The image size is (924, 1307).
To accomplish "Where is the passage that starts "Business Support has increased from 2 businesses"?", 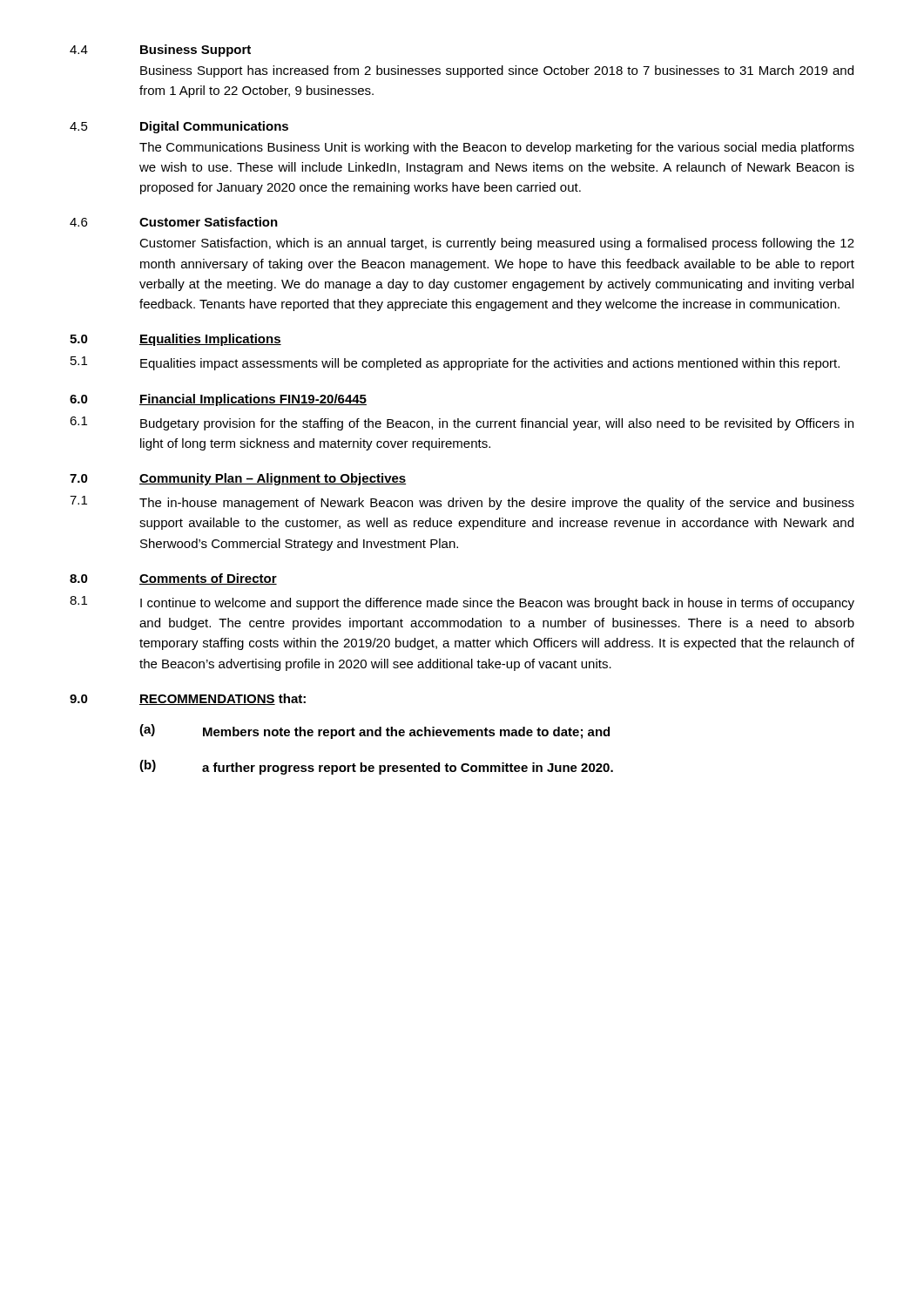I will tap(497, 80).
